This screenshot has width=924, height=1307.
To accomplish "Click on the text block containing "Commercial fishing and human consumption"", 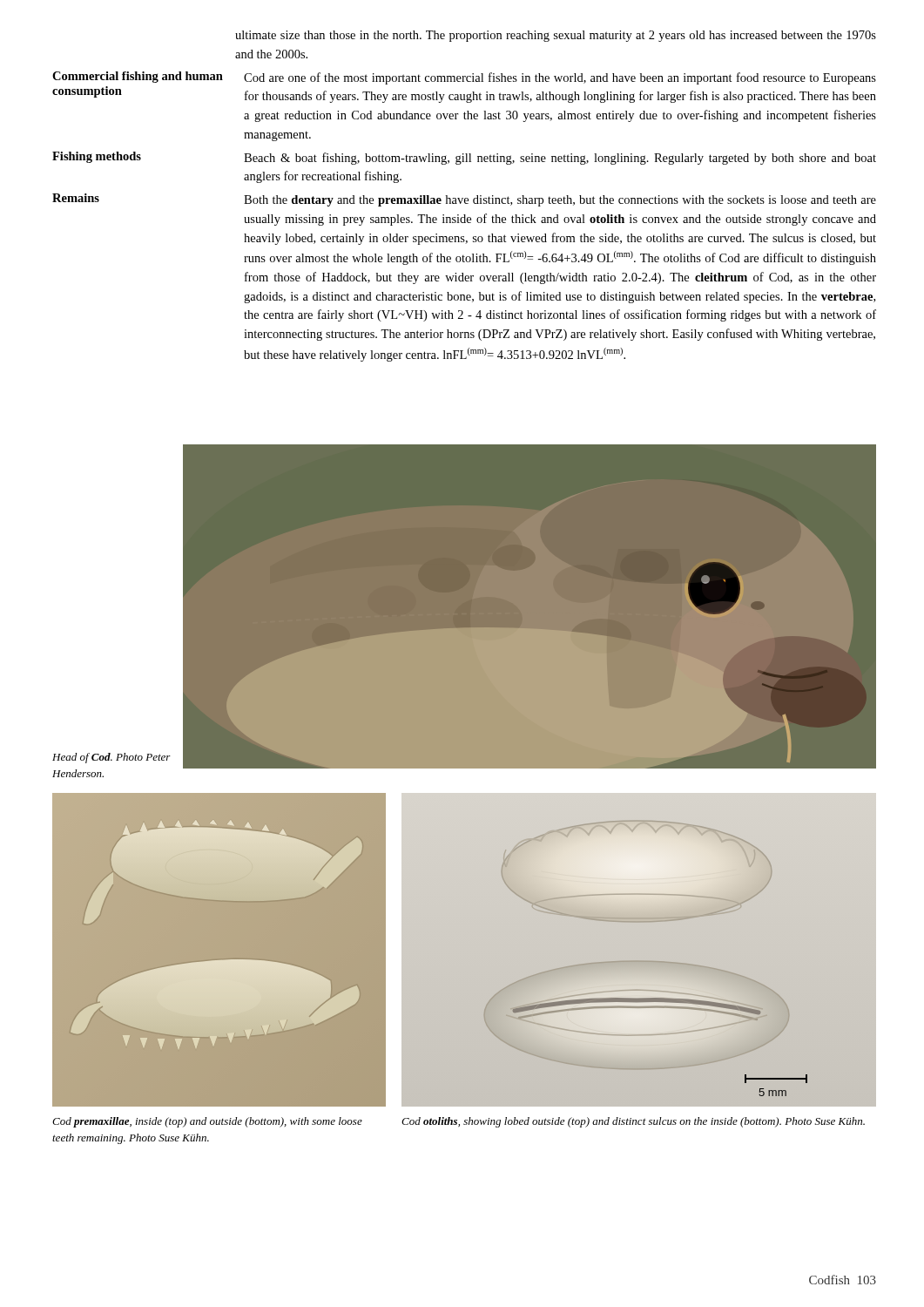I will (x=464, y=106).
